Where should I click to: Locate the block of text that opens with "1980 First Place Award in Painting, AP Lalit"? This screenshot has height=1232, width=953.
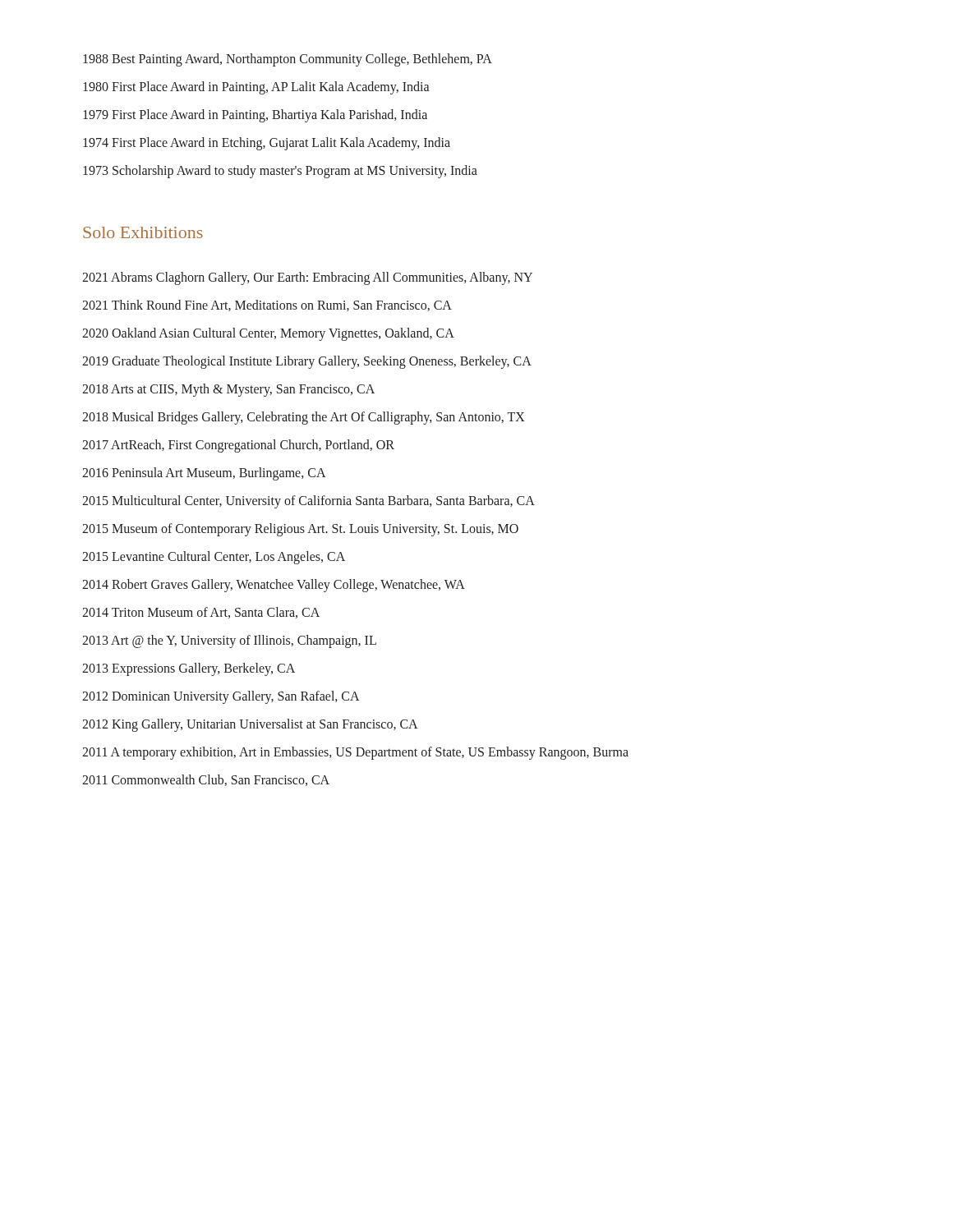[256, 87]
